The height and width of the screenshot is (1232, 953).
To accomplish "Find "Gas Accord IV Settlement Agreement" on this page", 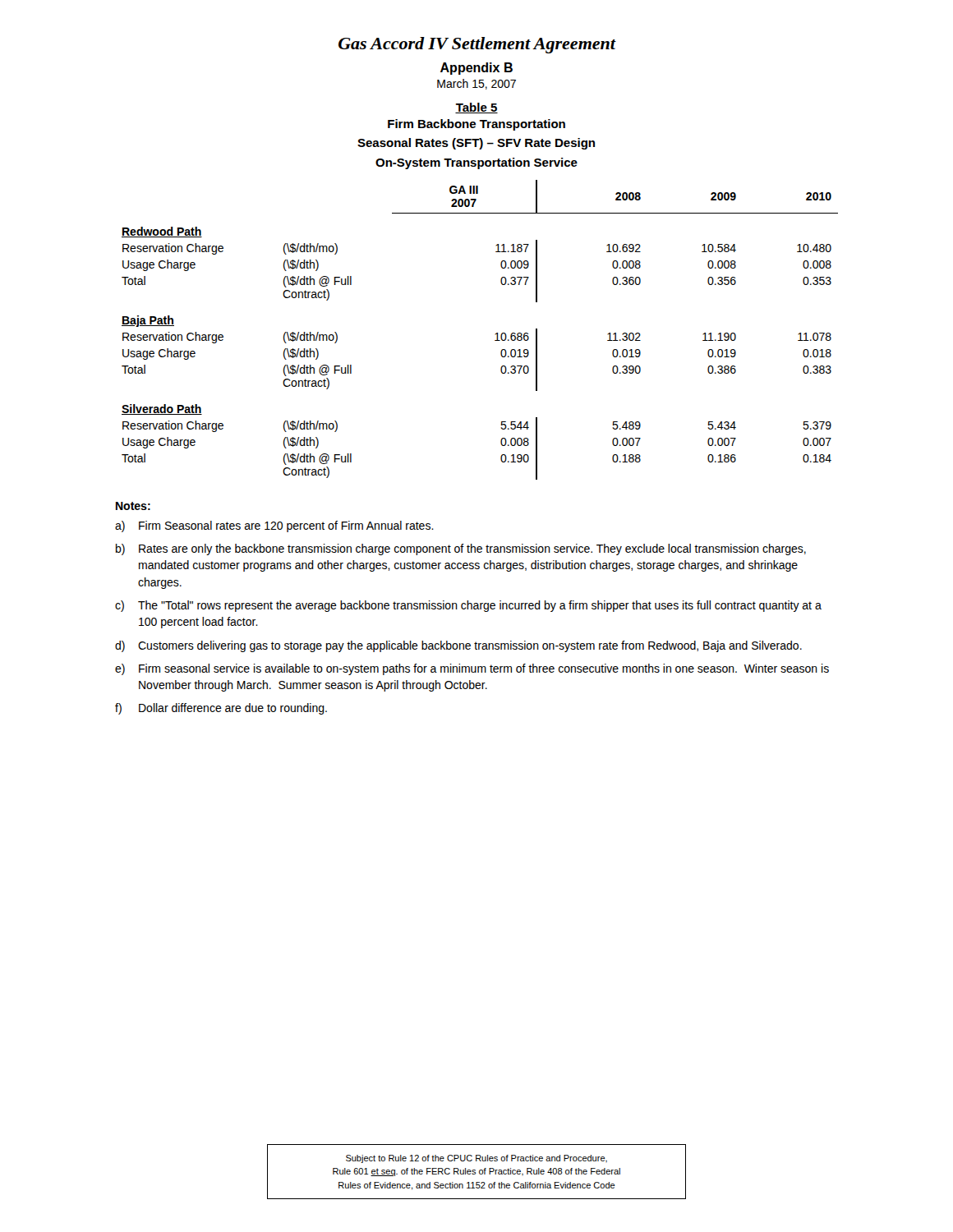I will coord(476,43).
